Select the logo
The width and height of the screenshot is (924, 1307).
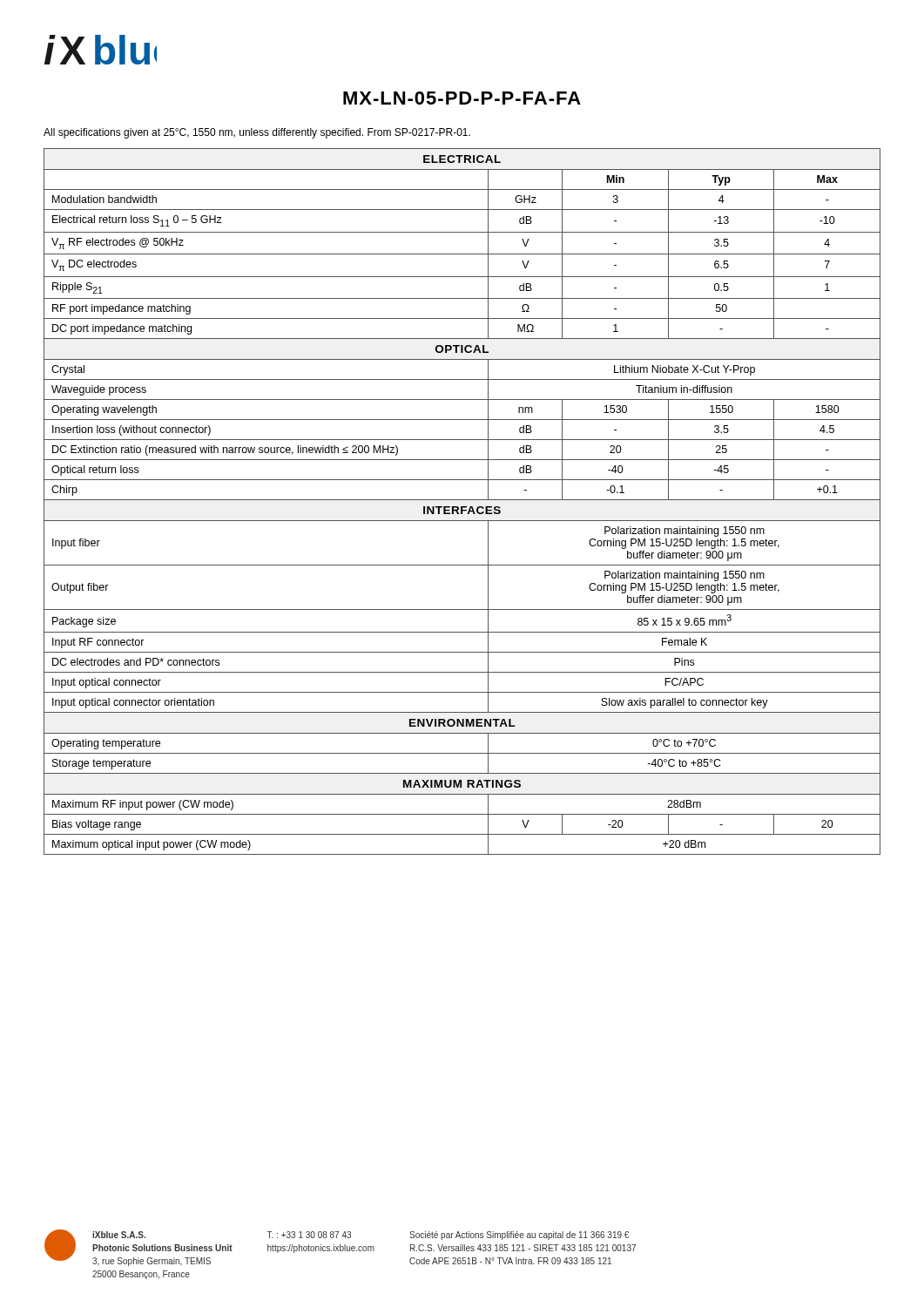click(x=100, y=50)
